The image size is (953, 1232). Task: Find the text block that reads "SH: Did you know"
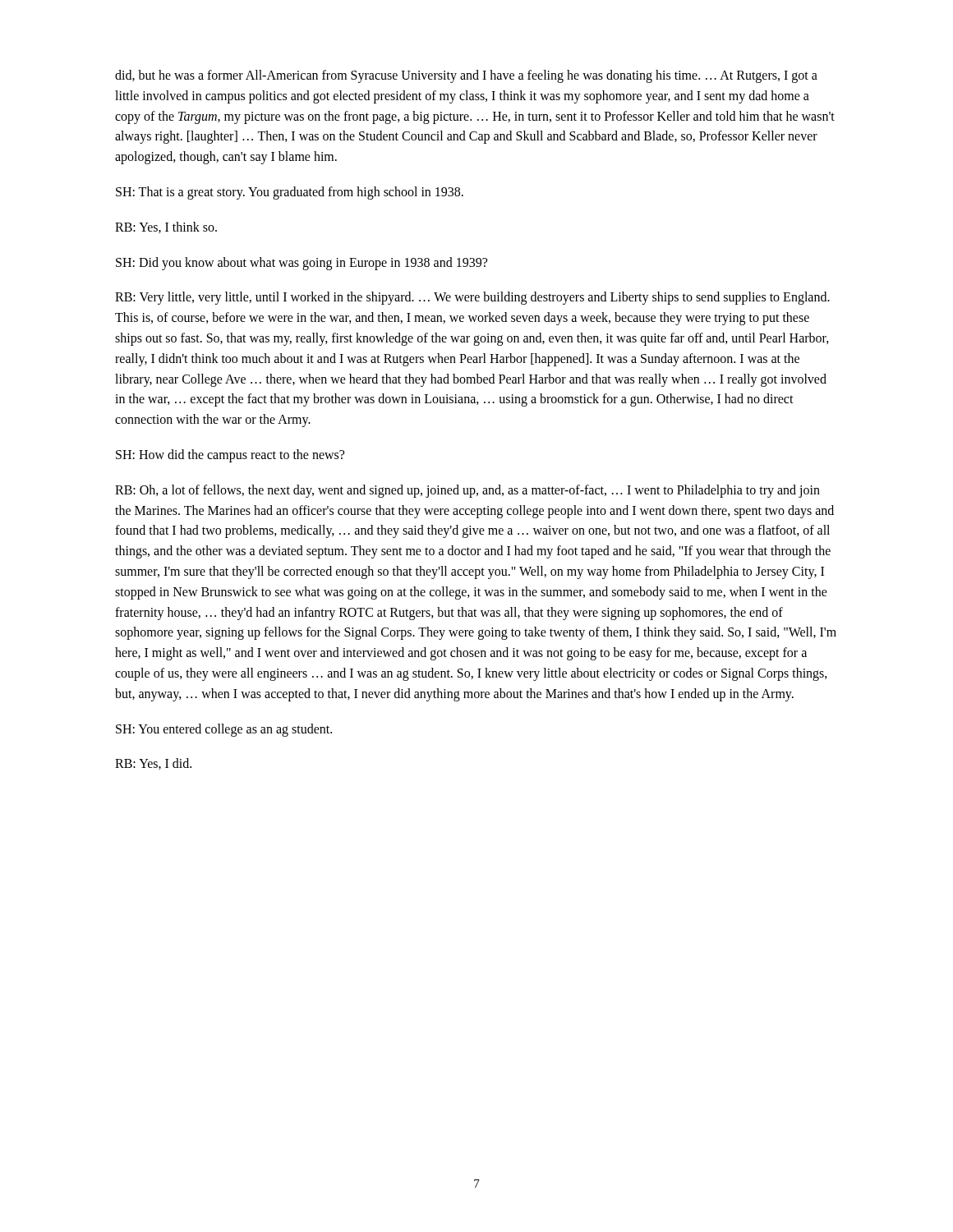(x=301, y=262)
